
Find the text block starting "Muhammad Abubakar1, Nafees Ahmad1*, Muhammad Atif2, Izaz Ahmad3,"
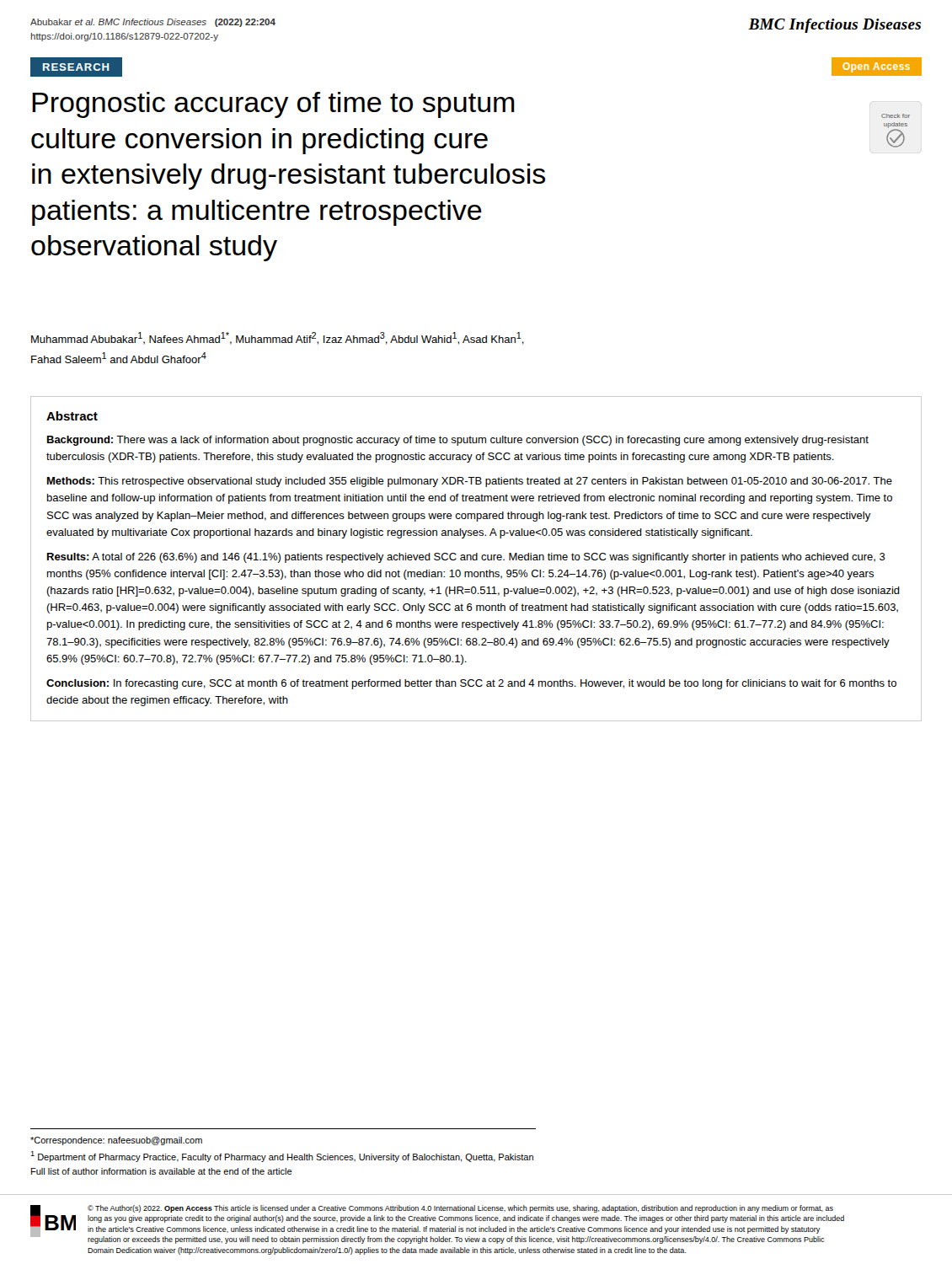(277, 348)
